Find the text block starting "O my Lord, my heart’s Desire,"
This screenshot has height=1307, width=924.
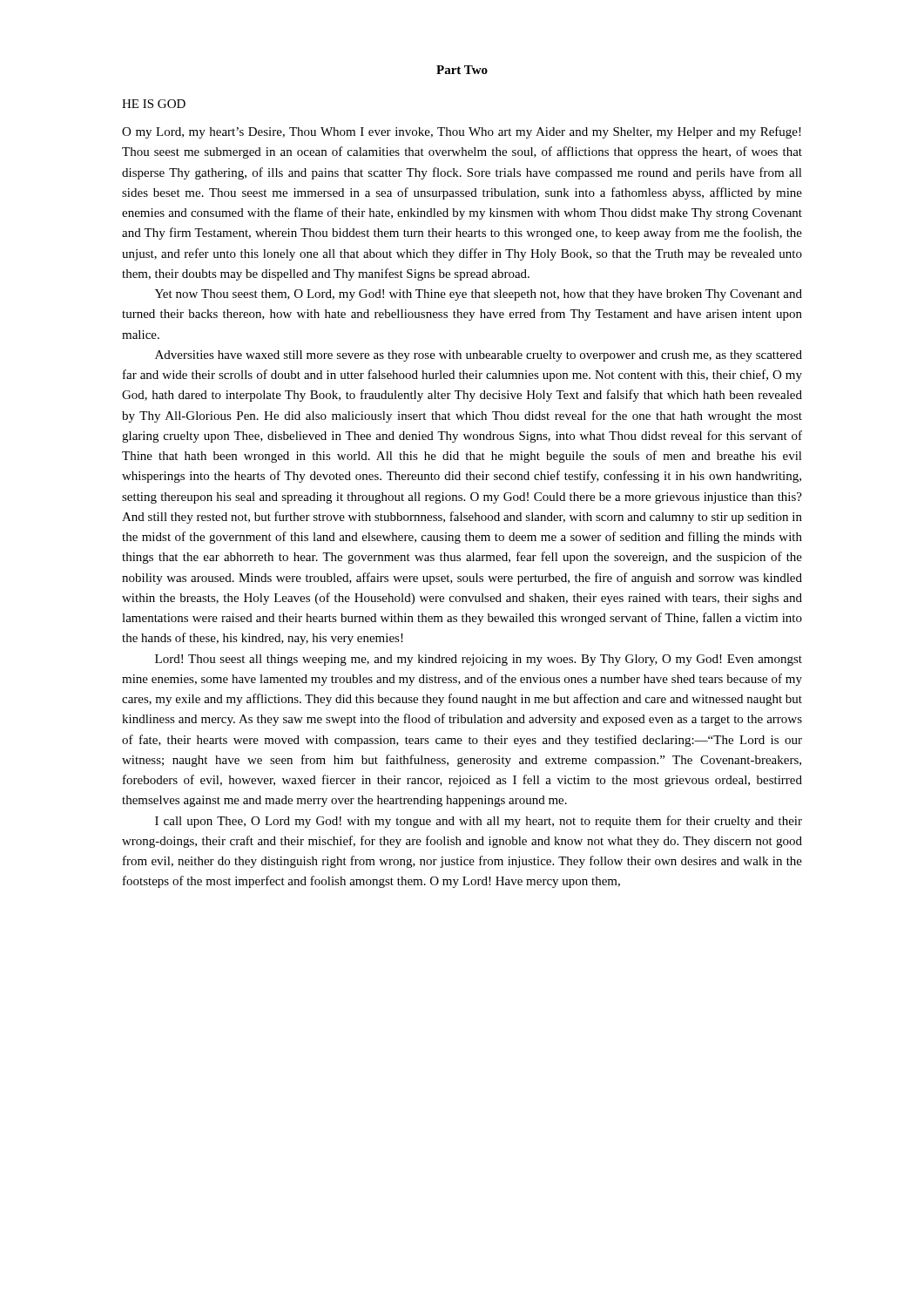(462, 507)
